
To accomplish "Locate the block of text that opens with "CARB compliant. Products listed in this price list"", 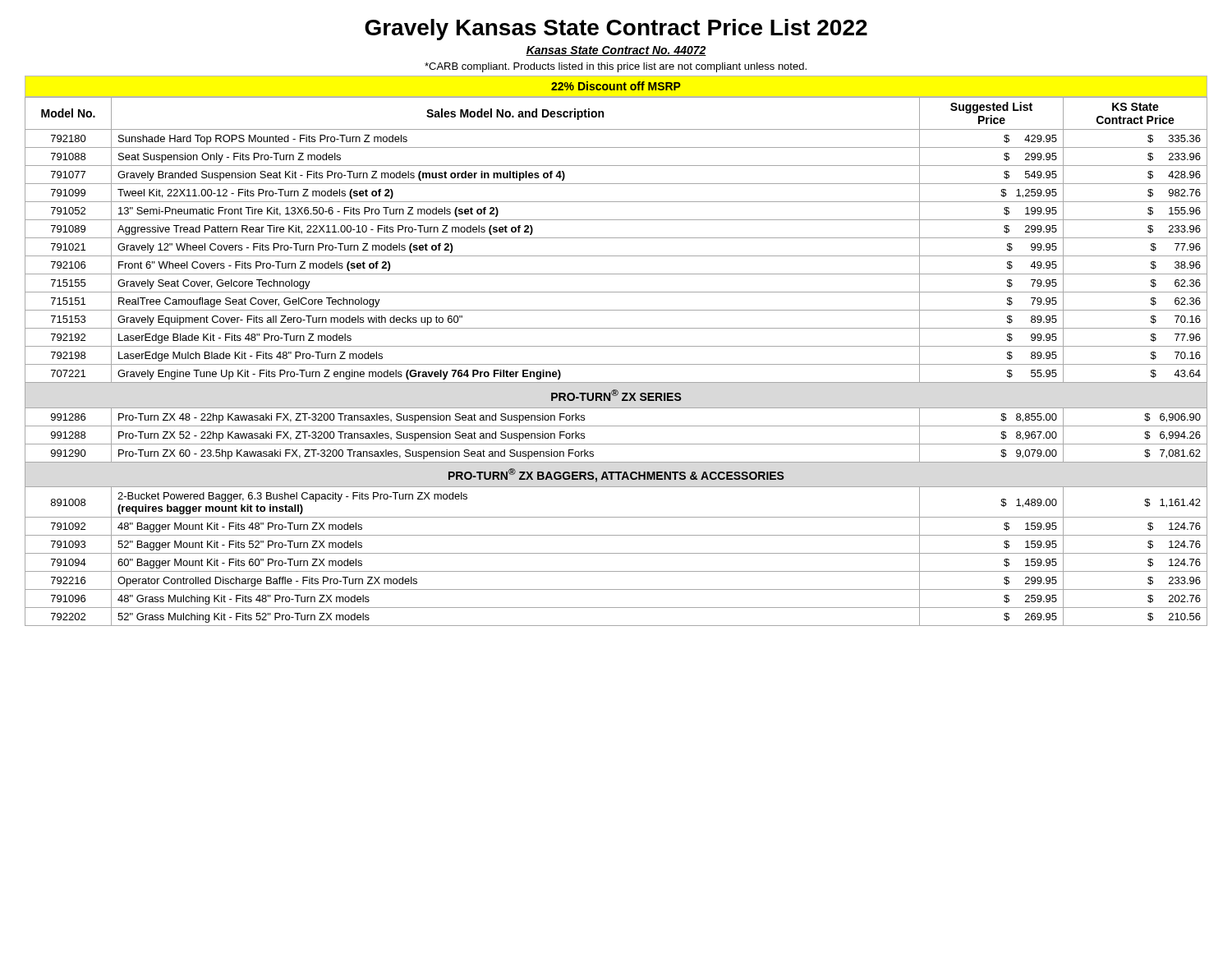I will (616, 66).
